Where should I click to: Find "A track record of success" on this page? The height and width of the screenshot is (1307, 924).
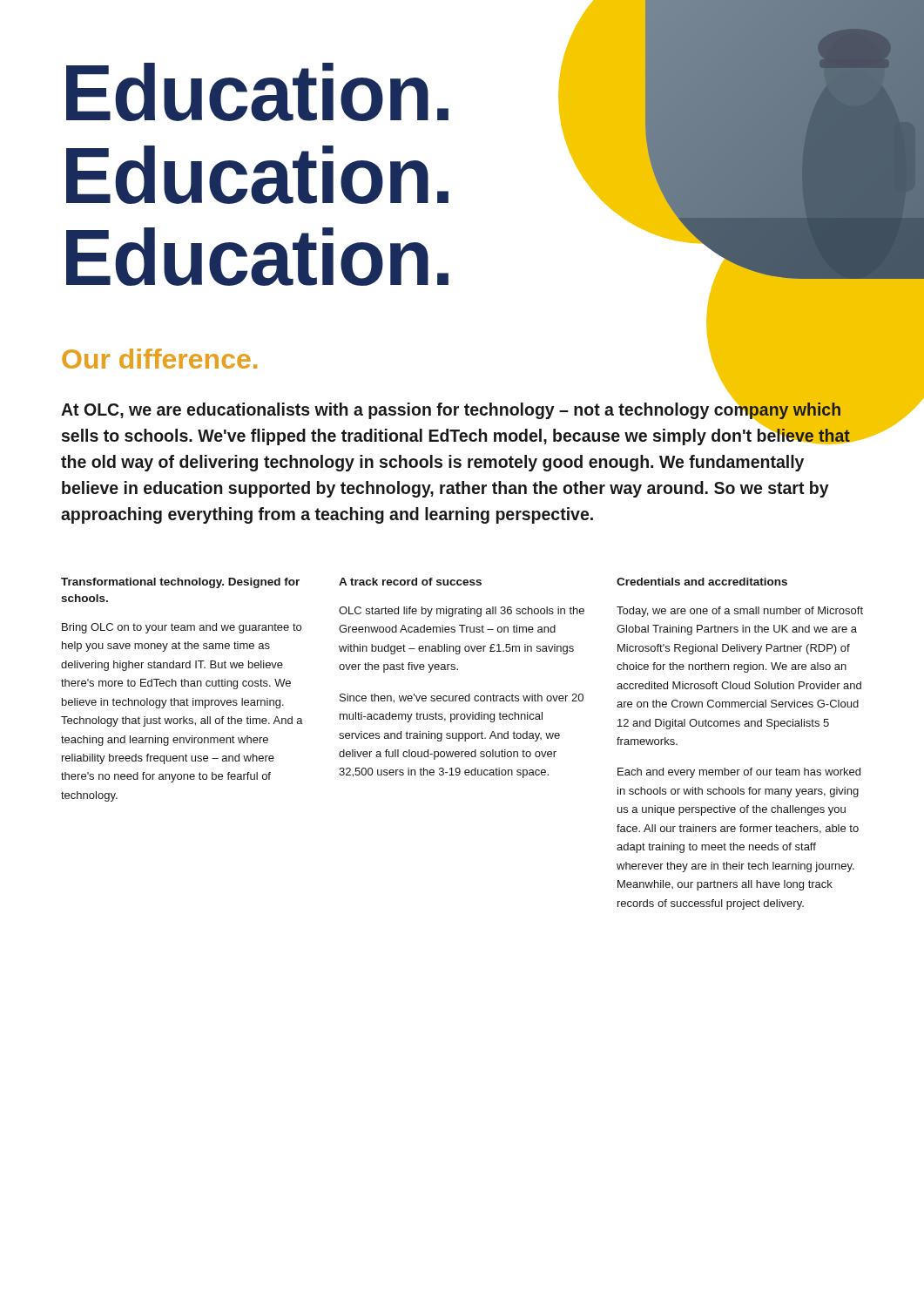462,583
